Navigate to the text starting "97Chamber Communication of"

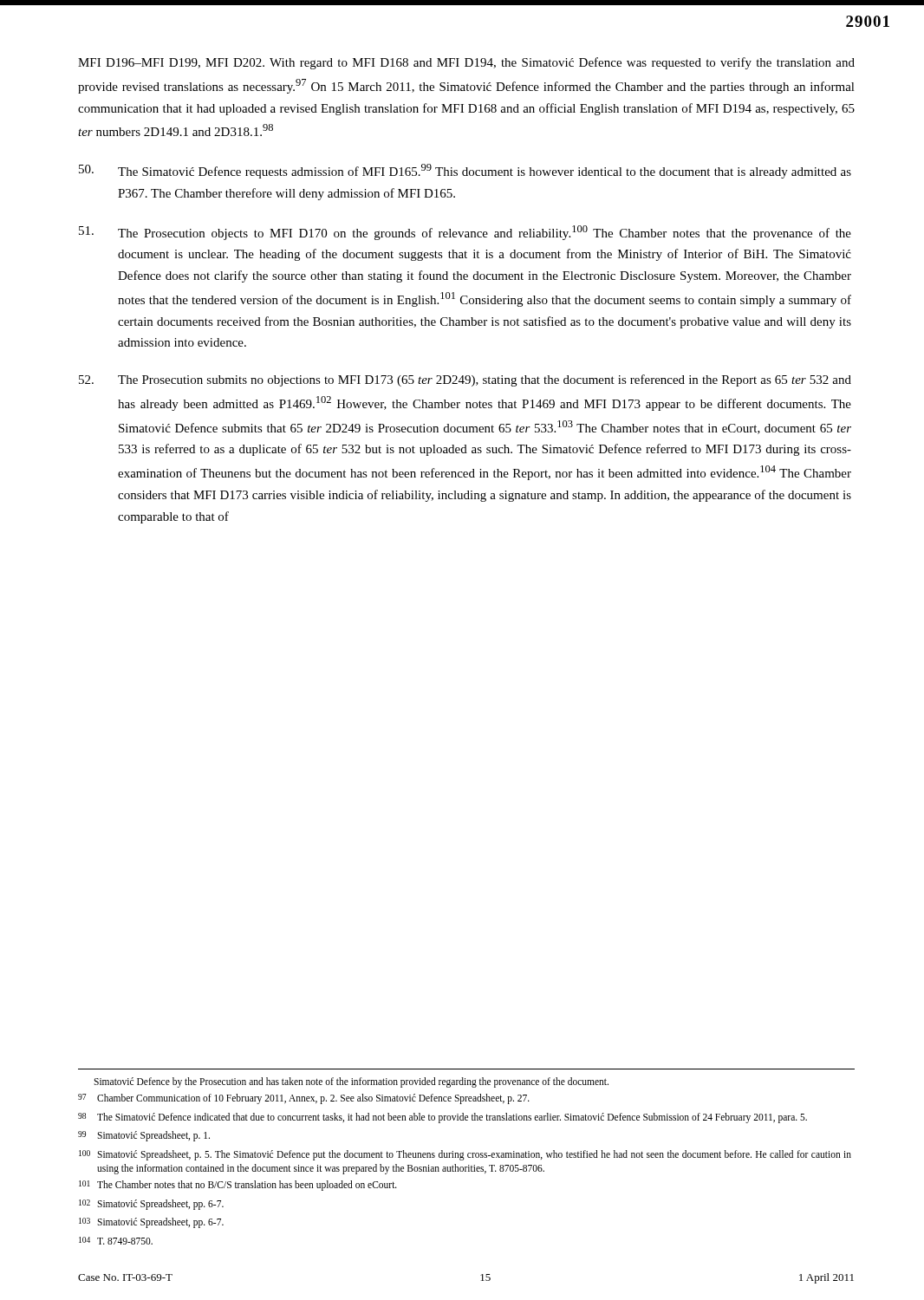coord(465,1100)
